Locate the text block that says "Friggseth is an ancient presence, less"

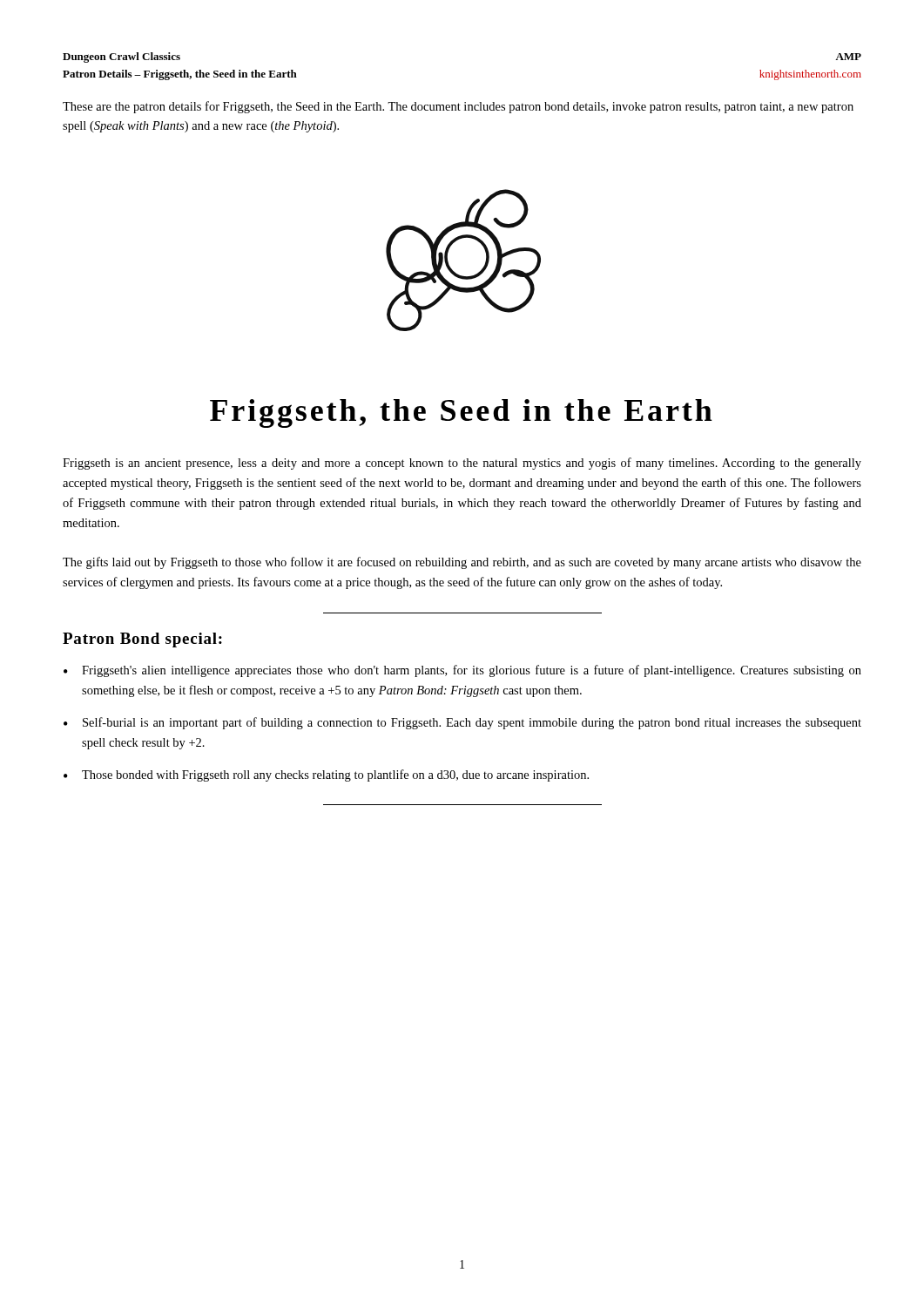462,493
